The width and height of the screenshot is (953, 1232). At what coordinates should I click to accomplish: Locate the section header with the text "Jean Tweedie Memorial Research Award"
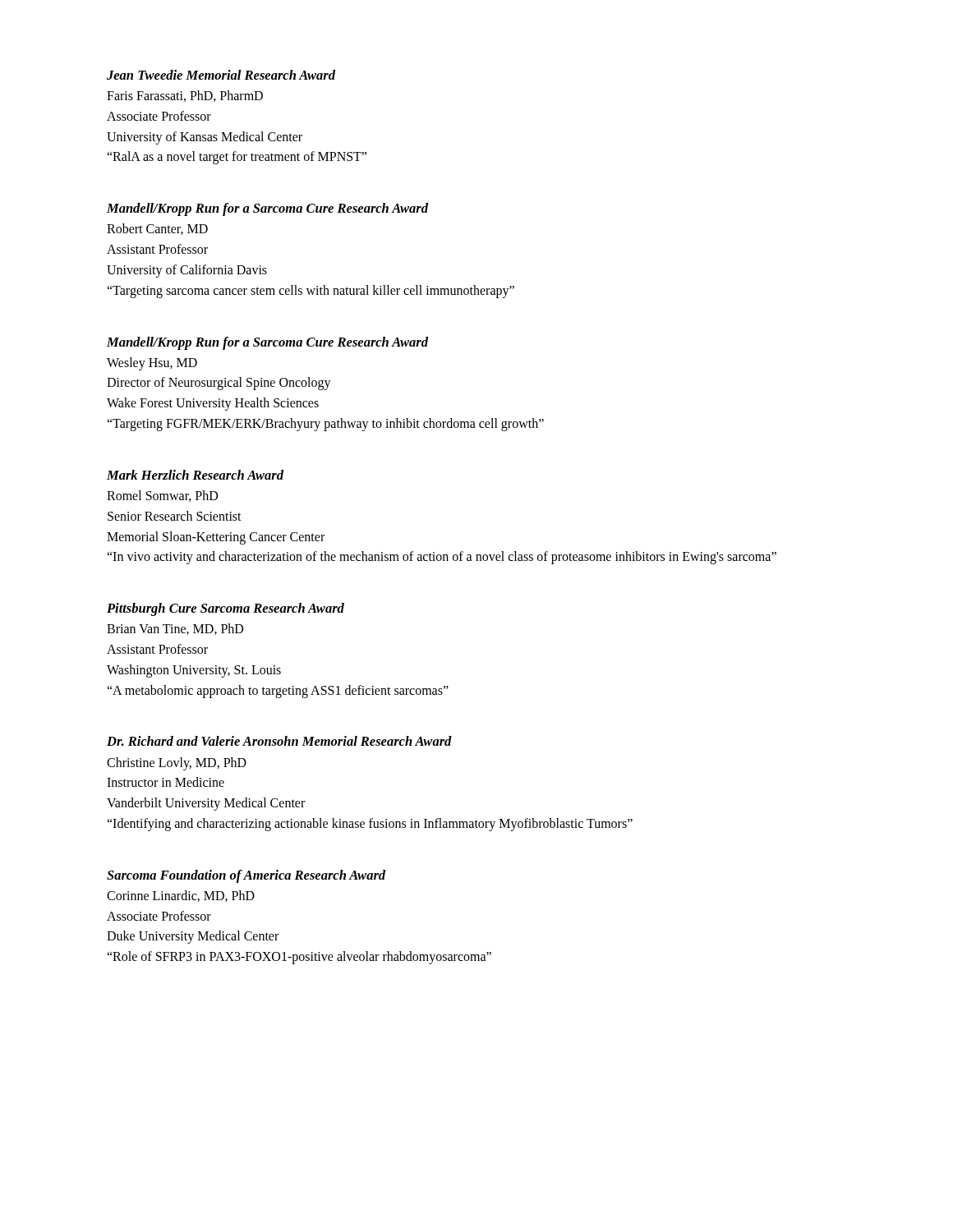click(x=221, y=75)
